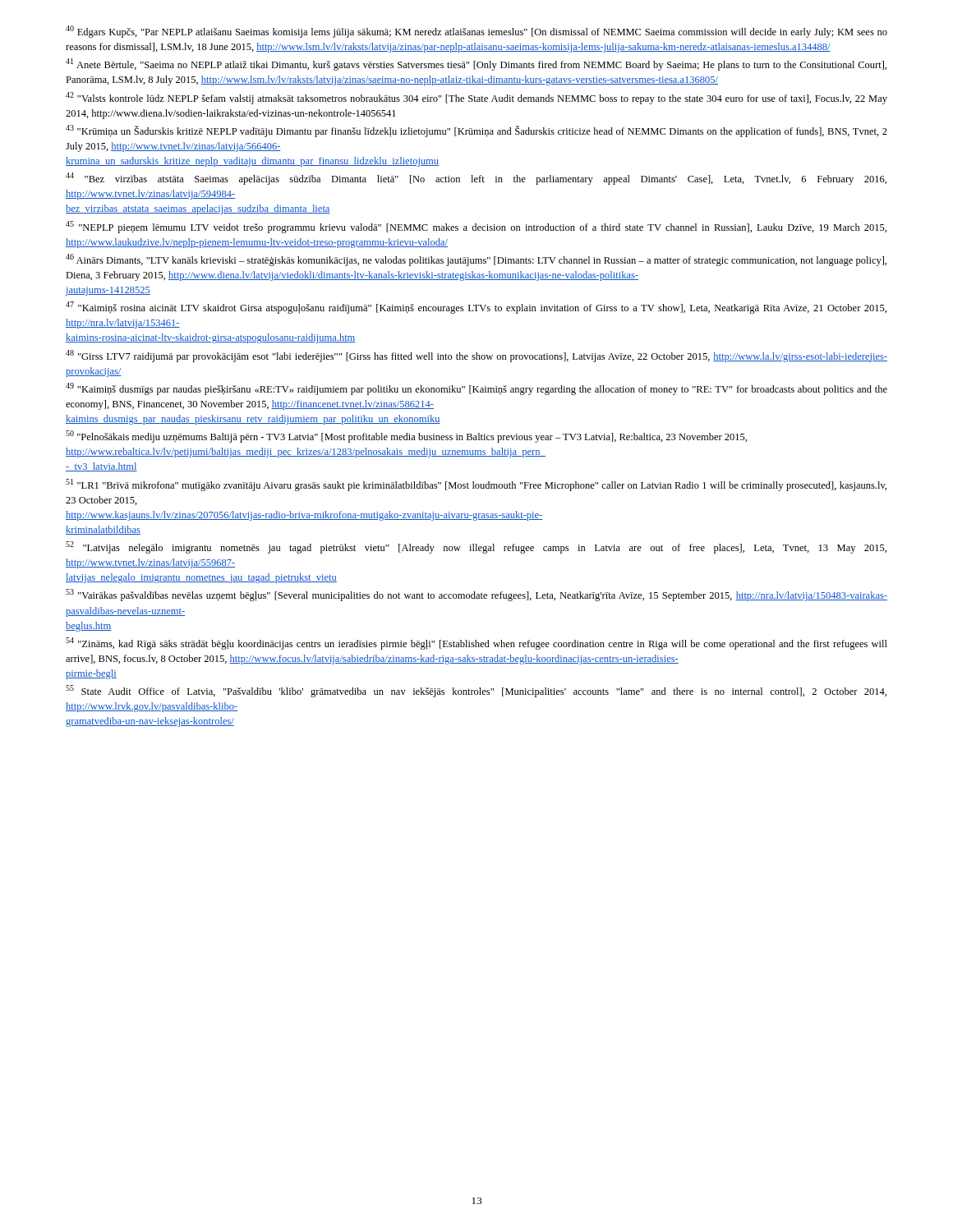The width and height of the screenshot is (953, 1232).
Task: Locate the footnote that reads "42 "Valsts kontrole lūdz NEPLP"
Action: 476,105
